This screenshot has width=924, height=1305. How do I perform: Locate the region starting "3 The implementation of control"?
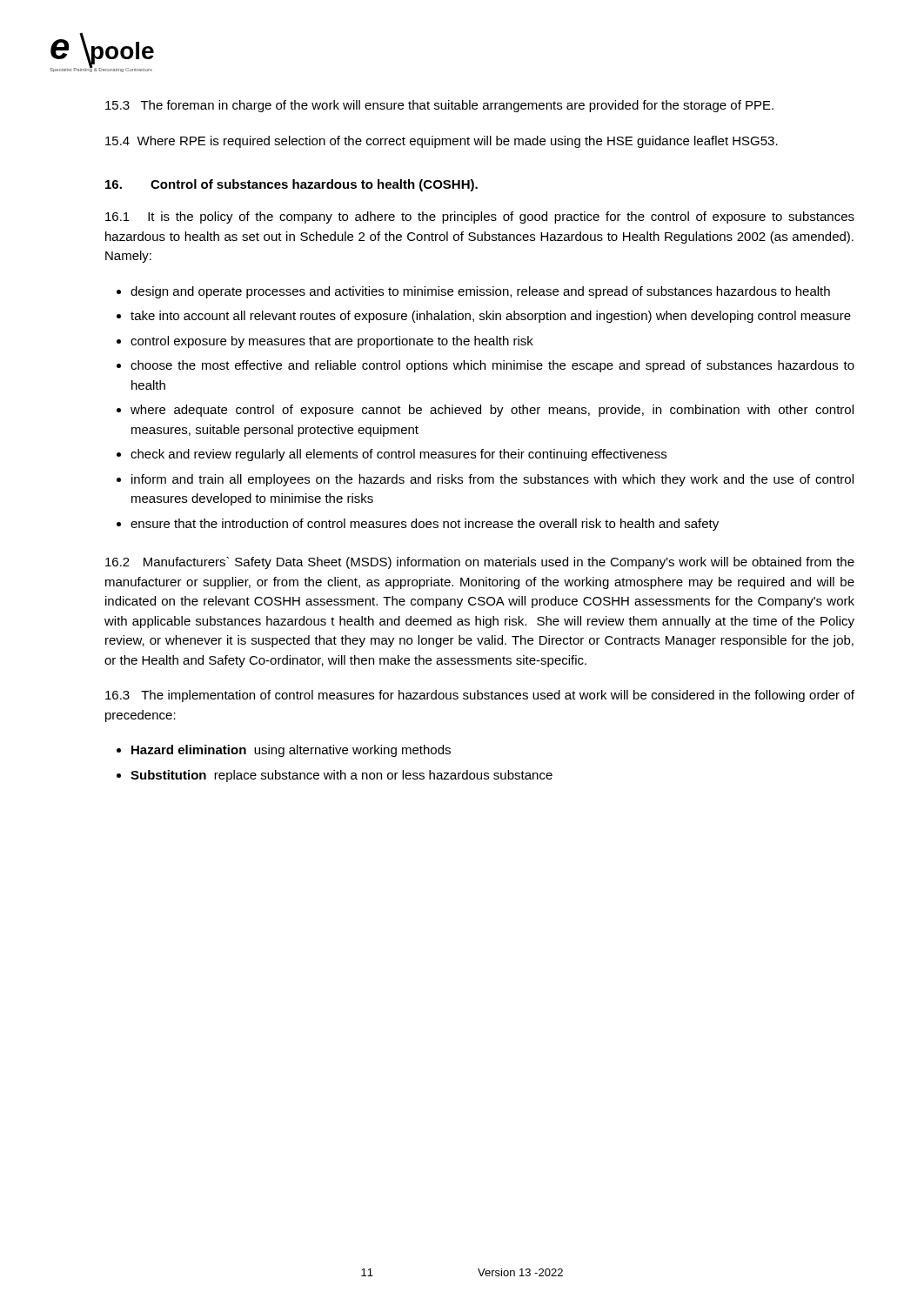click(479, 705)
